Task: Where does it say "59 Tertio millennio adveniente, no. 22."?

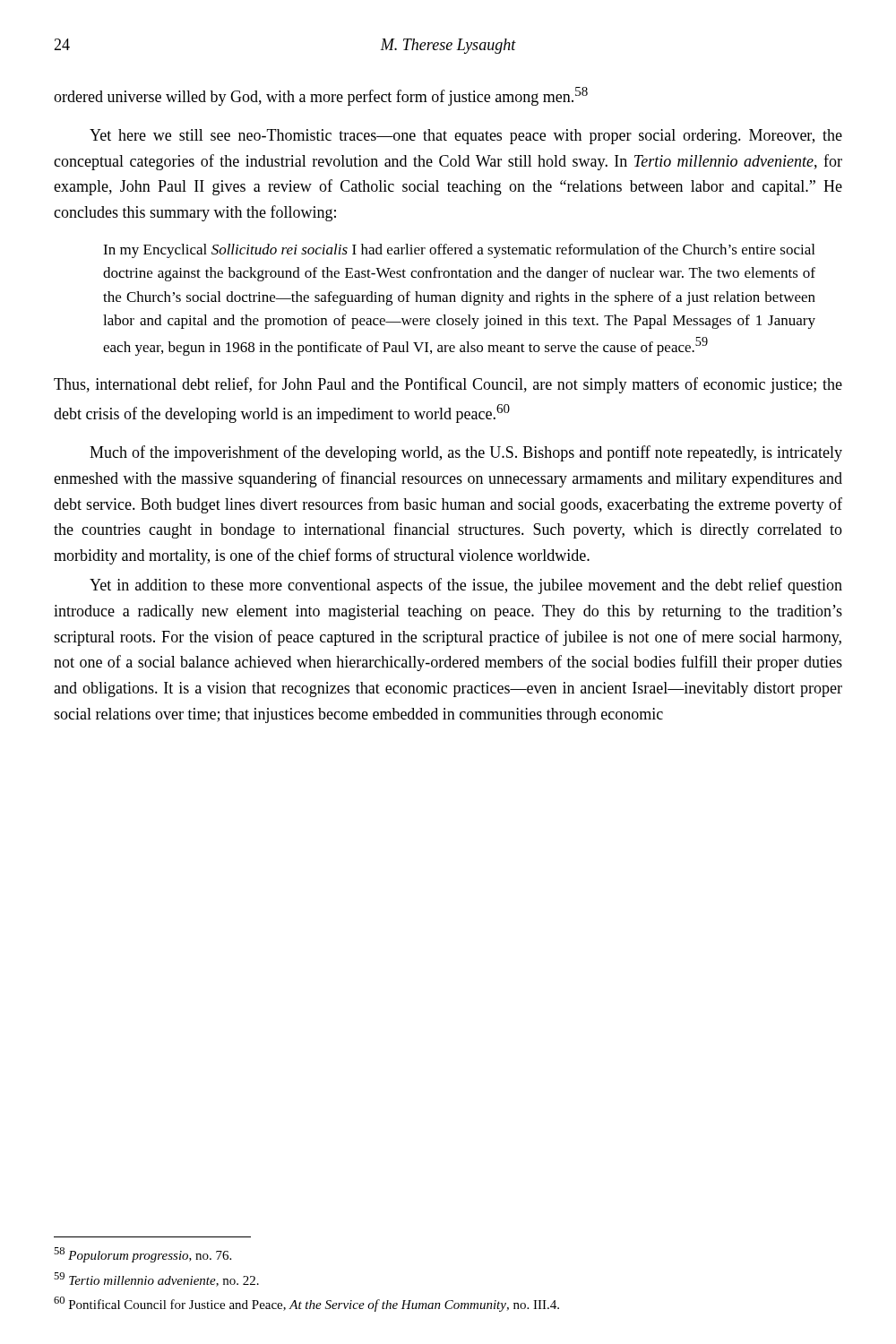Action: 157,1278
